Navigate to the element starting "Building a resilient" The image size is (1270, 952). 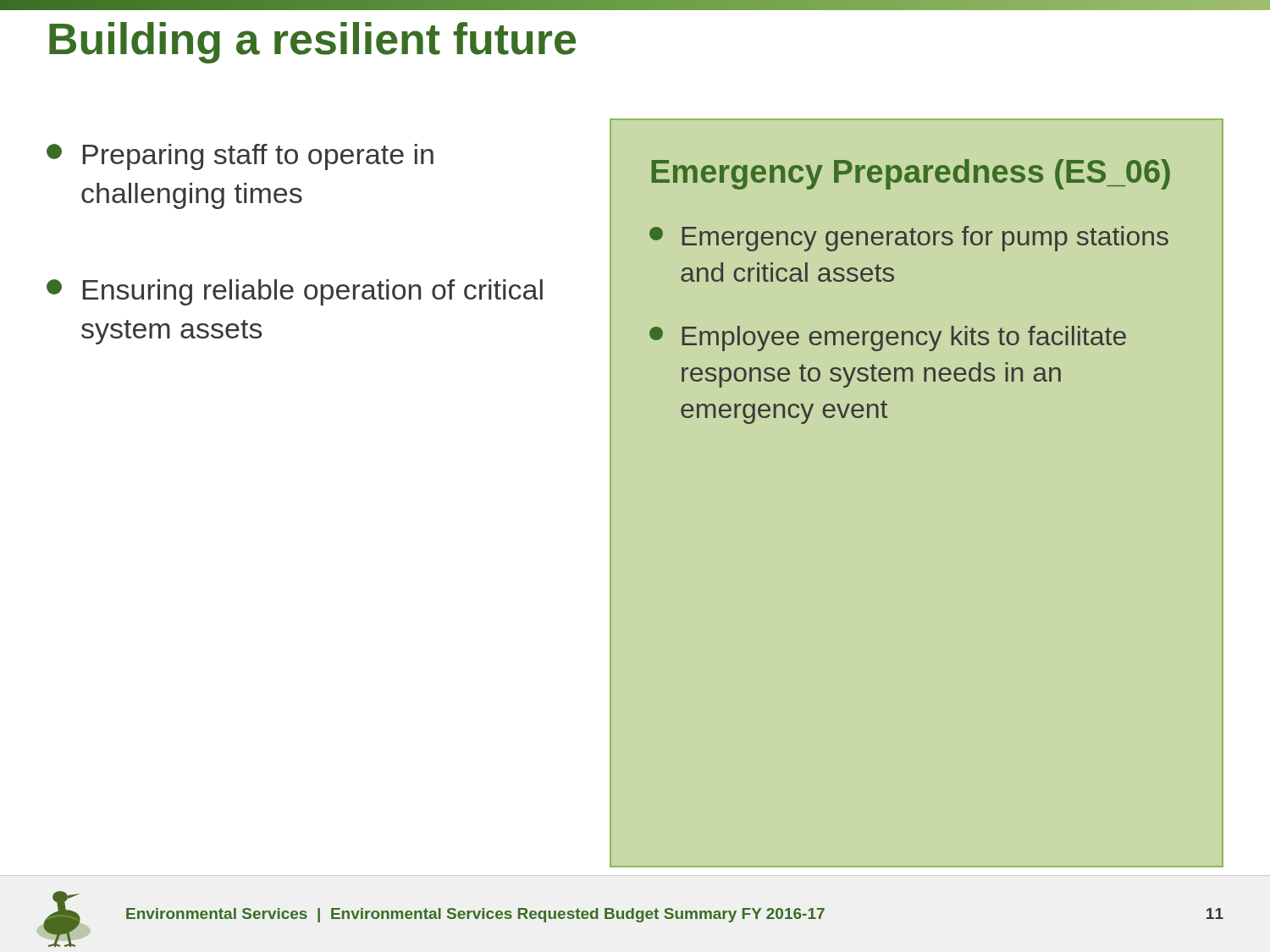[x=312, y=39]
